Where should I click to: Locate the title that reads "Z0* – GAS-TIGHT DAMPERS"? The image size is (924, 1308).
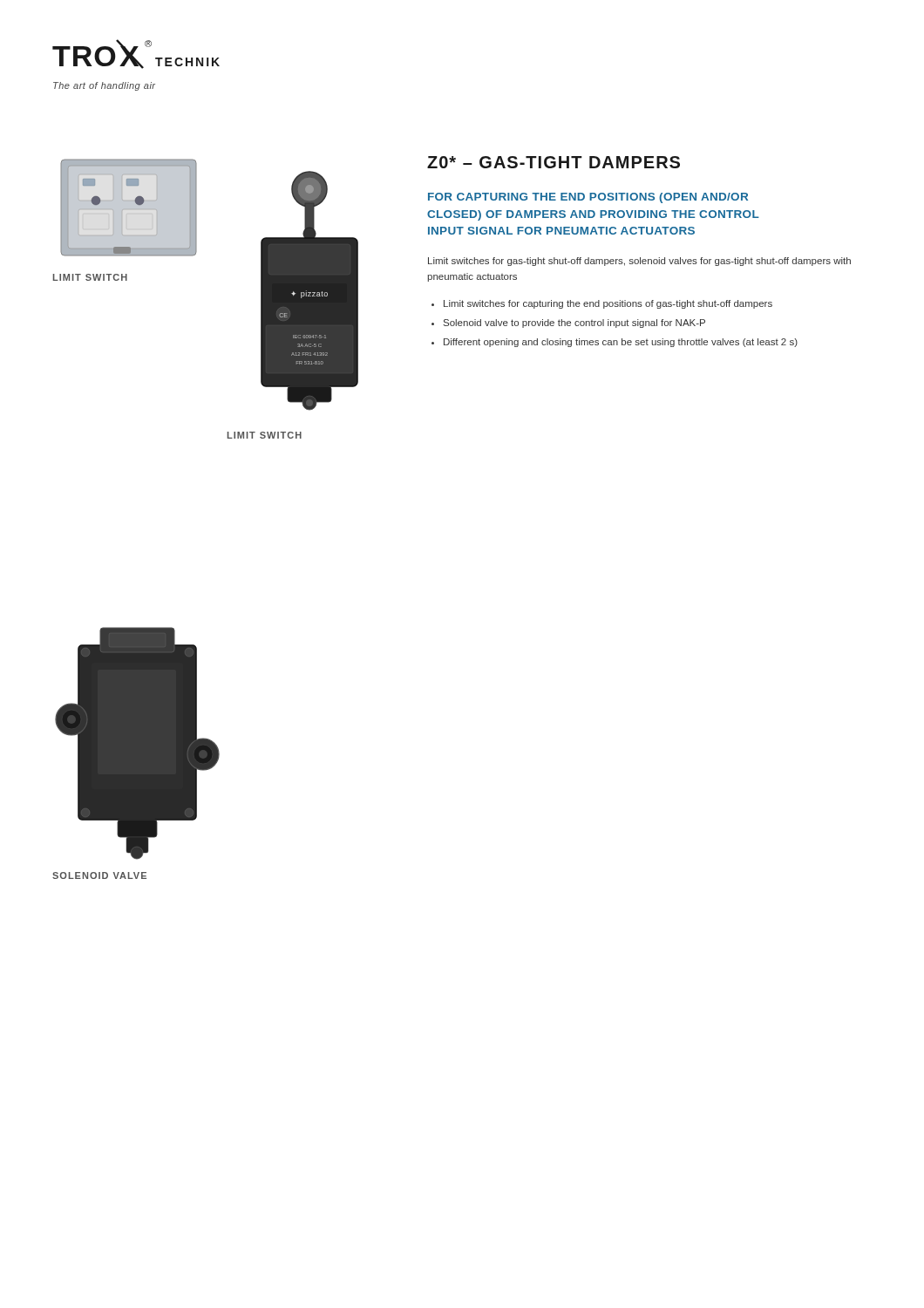(554, 162)
